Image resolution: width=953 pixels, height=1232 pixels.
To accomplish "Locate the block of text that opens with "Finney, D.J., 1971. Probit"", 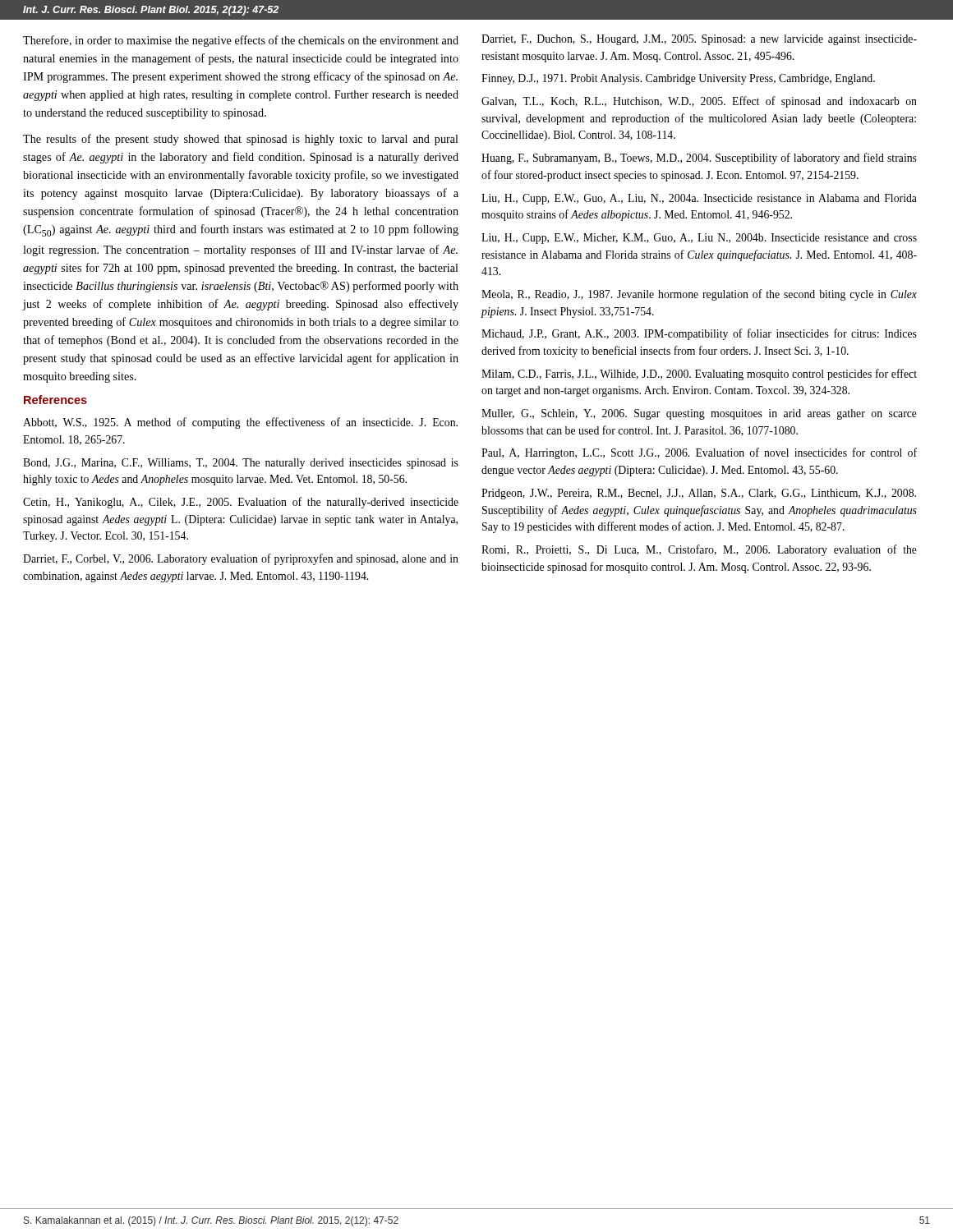I will (x=699, y=79).
